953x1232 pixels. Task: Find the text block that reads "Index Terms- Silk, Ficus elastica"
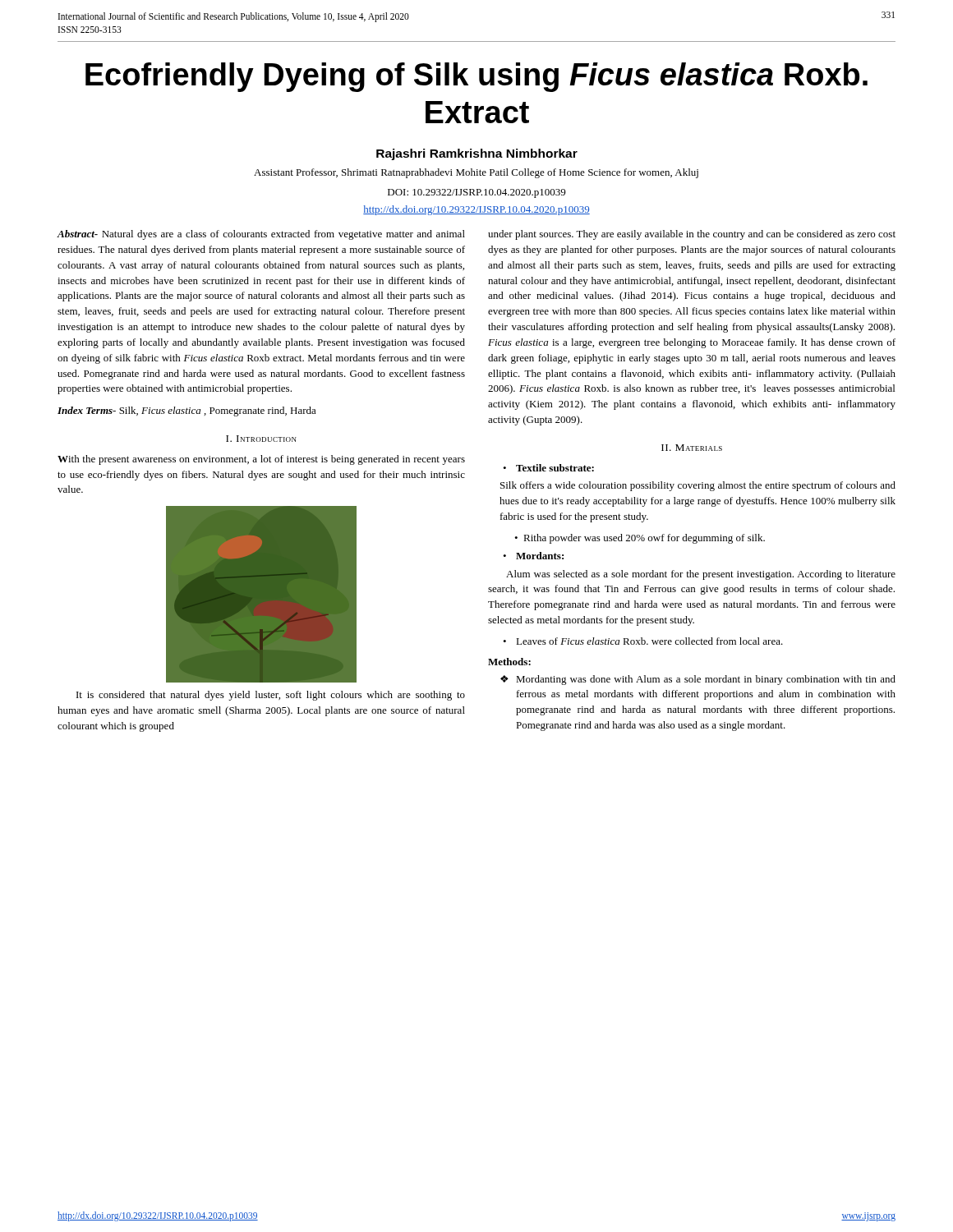point(187,411)
